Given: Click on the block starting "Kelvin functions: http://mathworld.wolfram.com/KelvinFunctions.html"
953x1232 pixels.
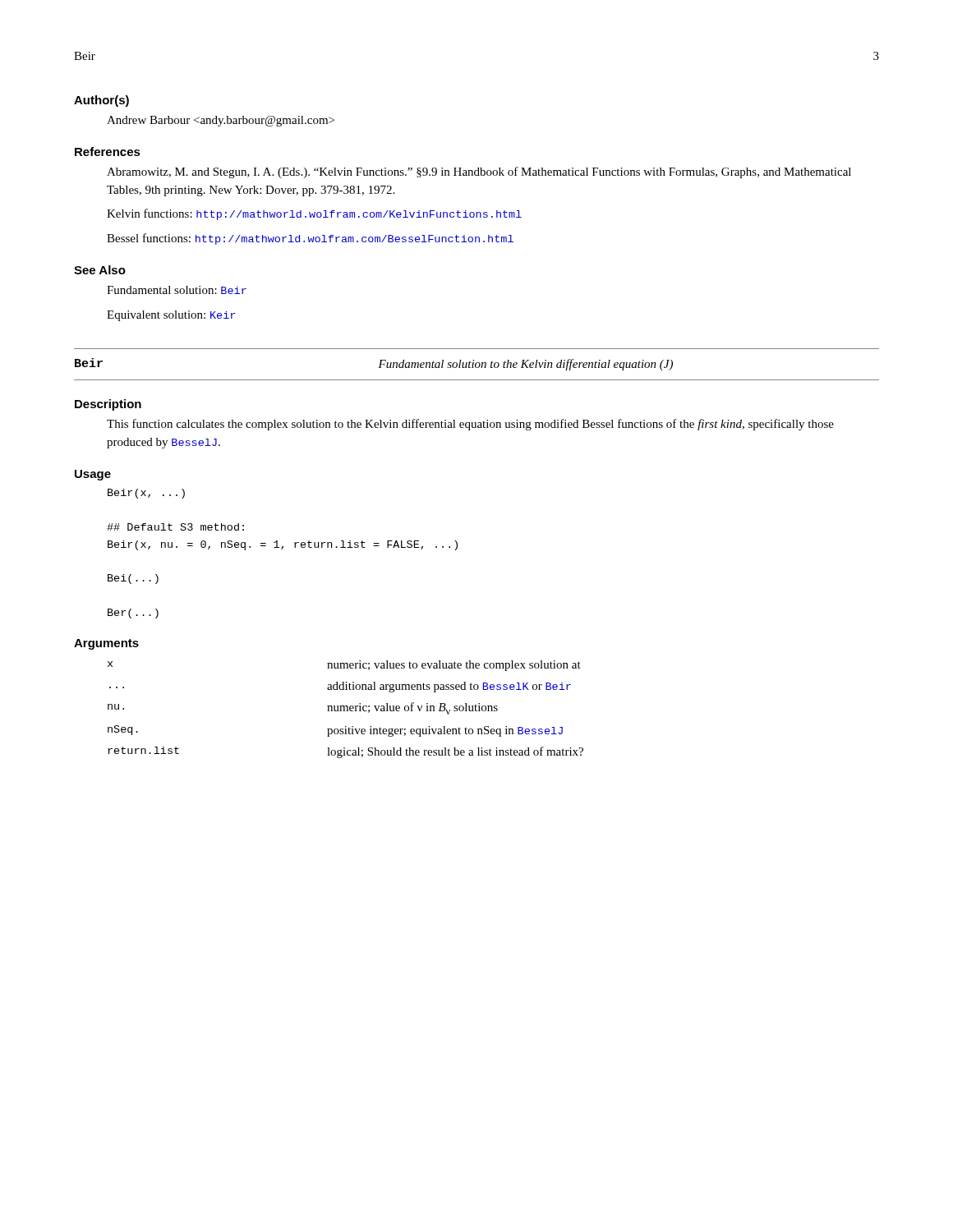Looking at the screenshot, I should click(314, 214).
